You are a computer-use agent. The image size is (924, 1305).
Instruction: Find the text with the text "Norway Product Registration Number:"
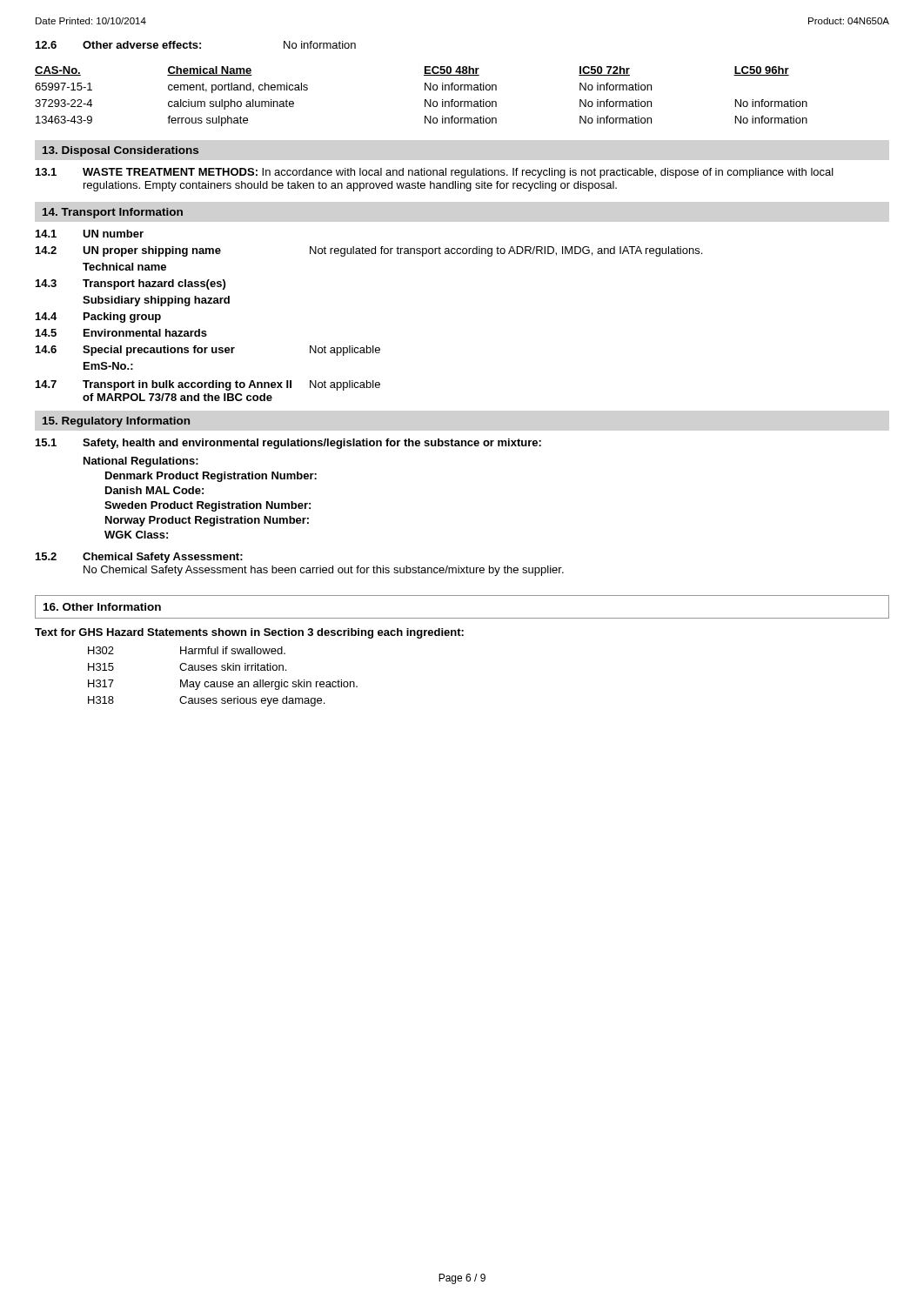[x=207, y=520]
